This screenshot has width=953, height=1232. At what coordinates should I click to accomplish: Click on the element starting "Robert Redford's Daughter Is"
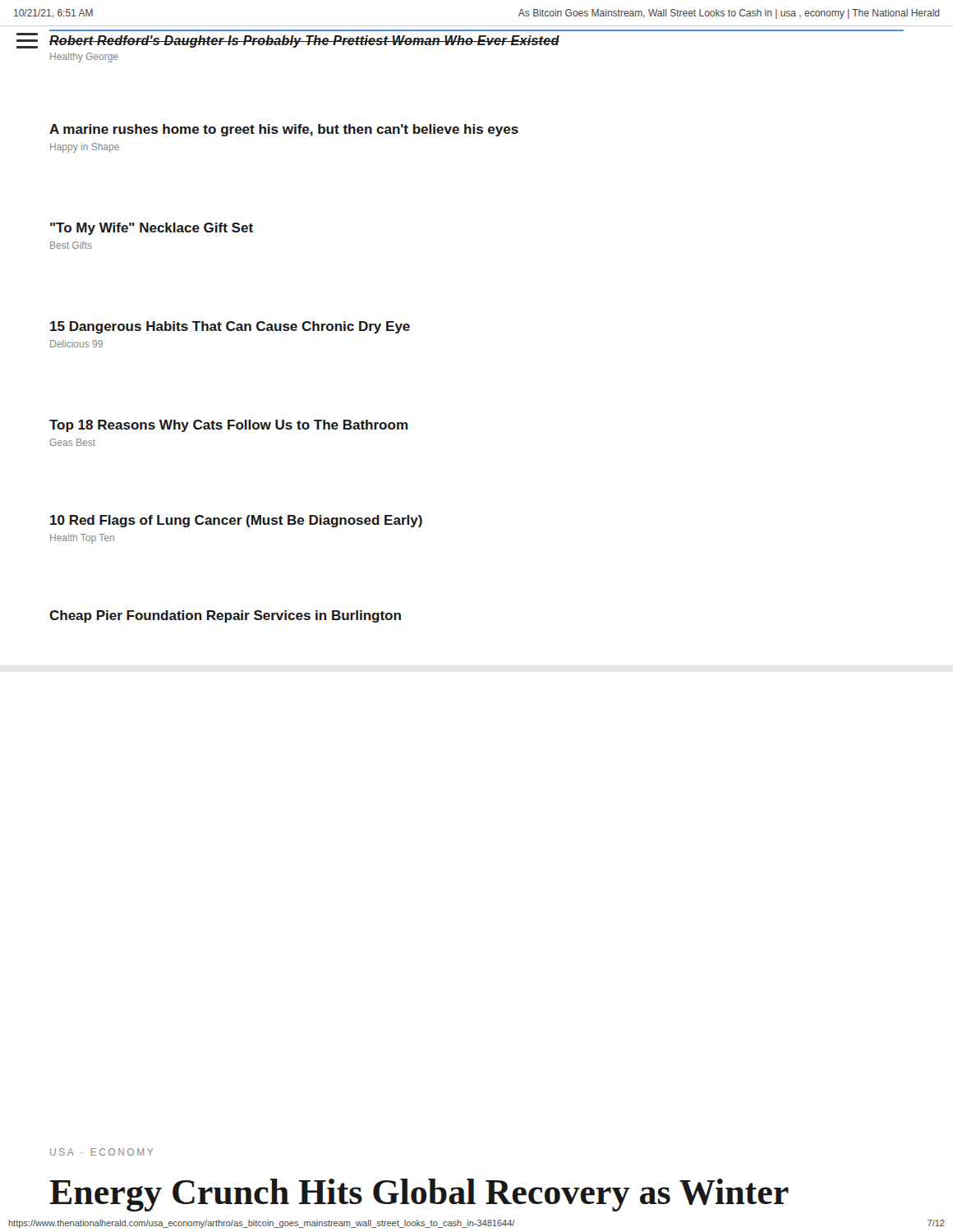tap(476, 48)
